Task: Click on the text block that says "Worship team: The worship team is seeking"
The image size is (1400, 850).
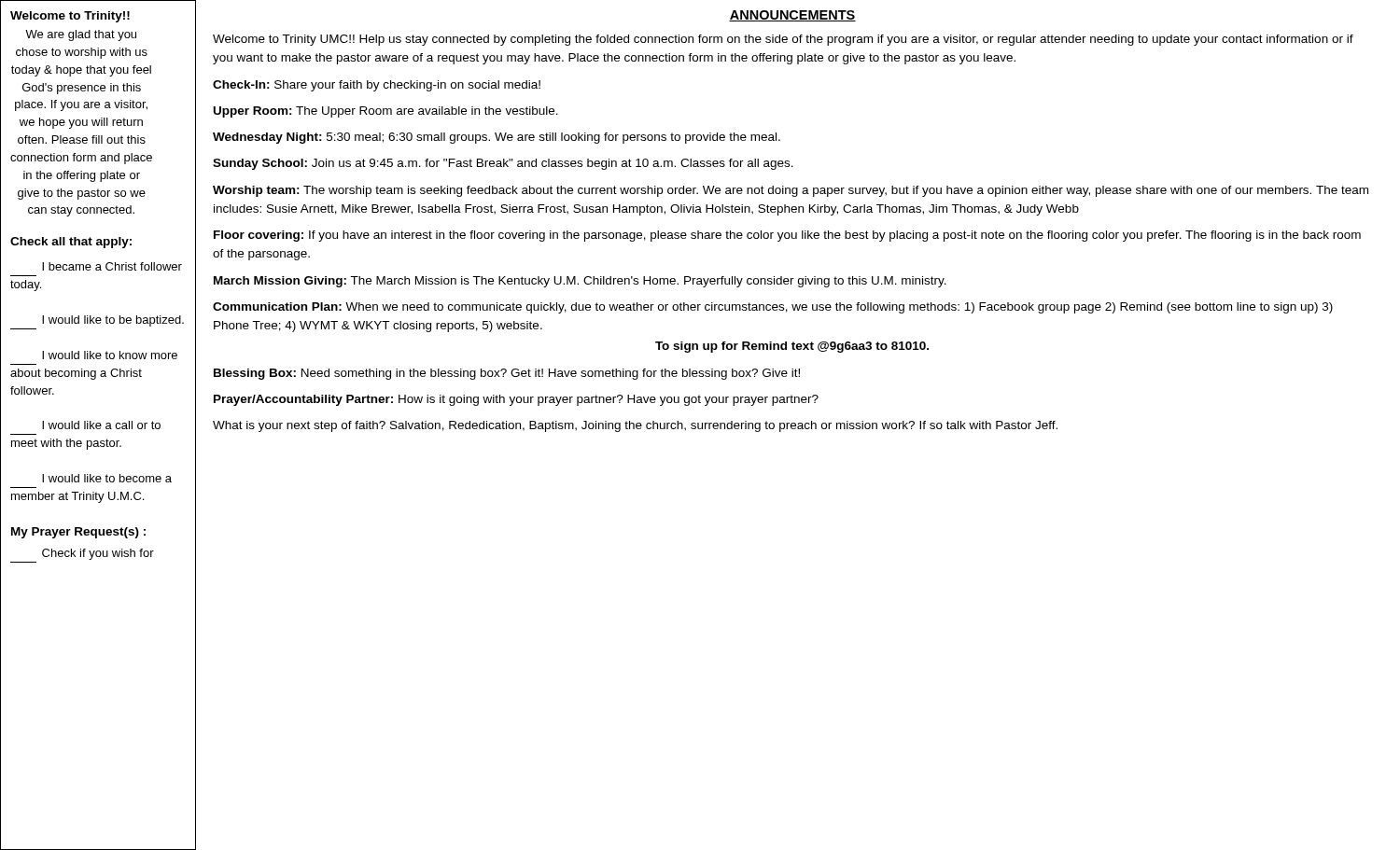Action: click(791, 199)
